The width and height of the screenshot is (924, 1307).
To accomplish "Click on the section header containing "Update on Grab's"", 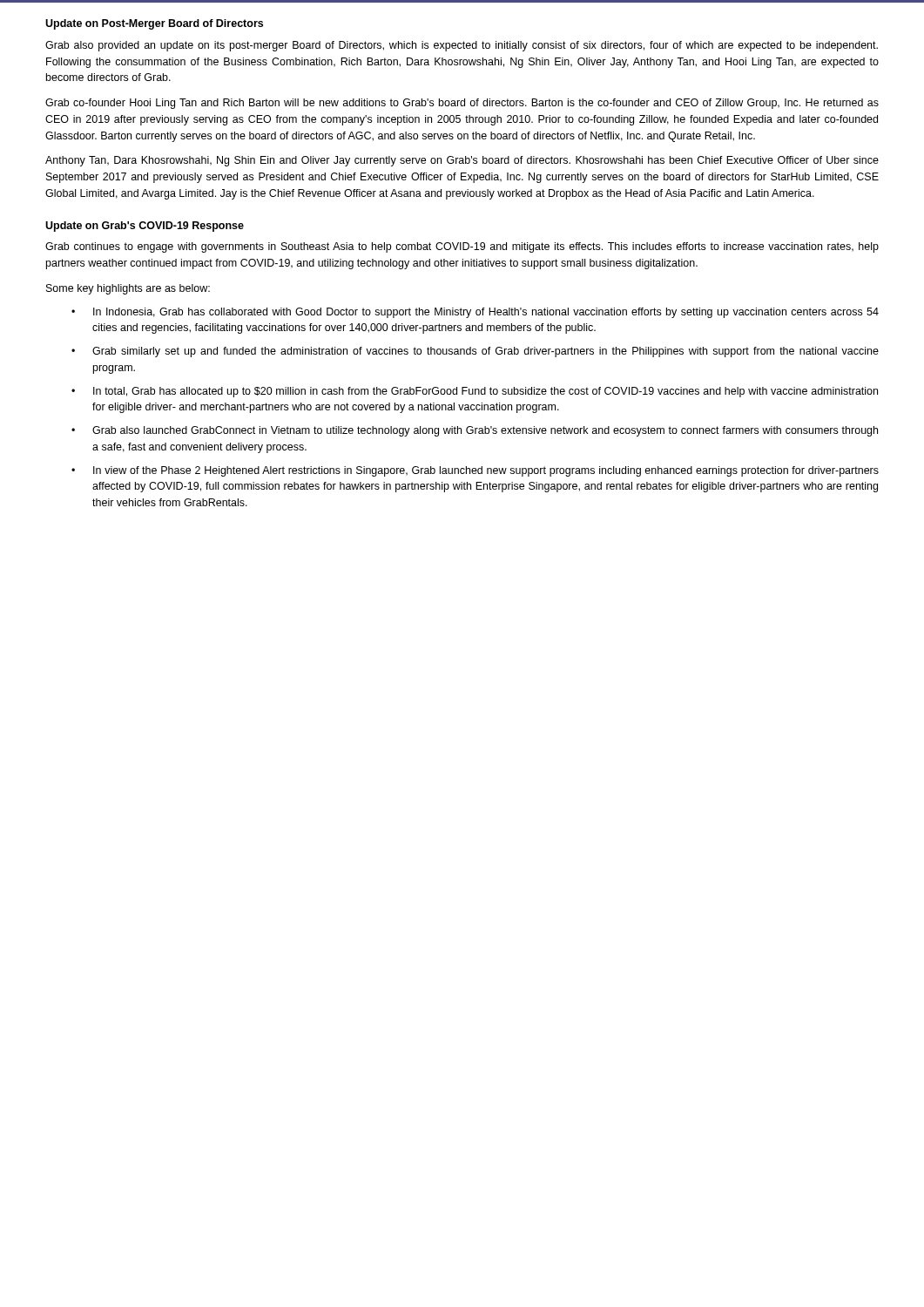I will click(x=145, y=225).
